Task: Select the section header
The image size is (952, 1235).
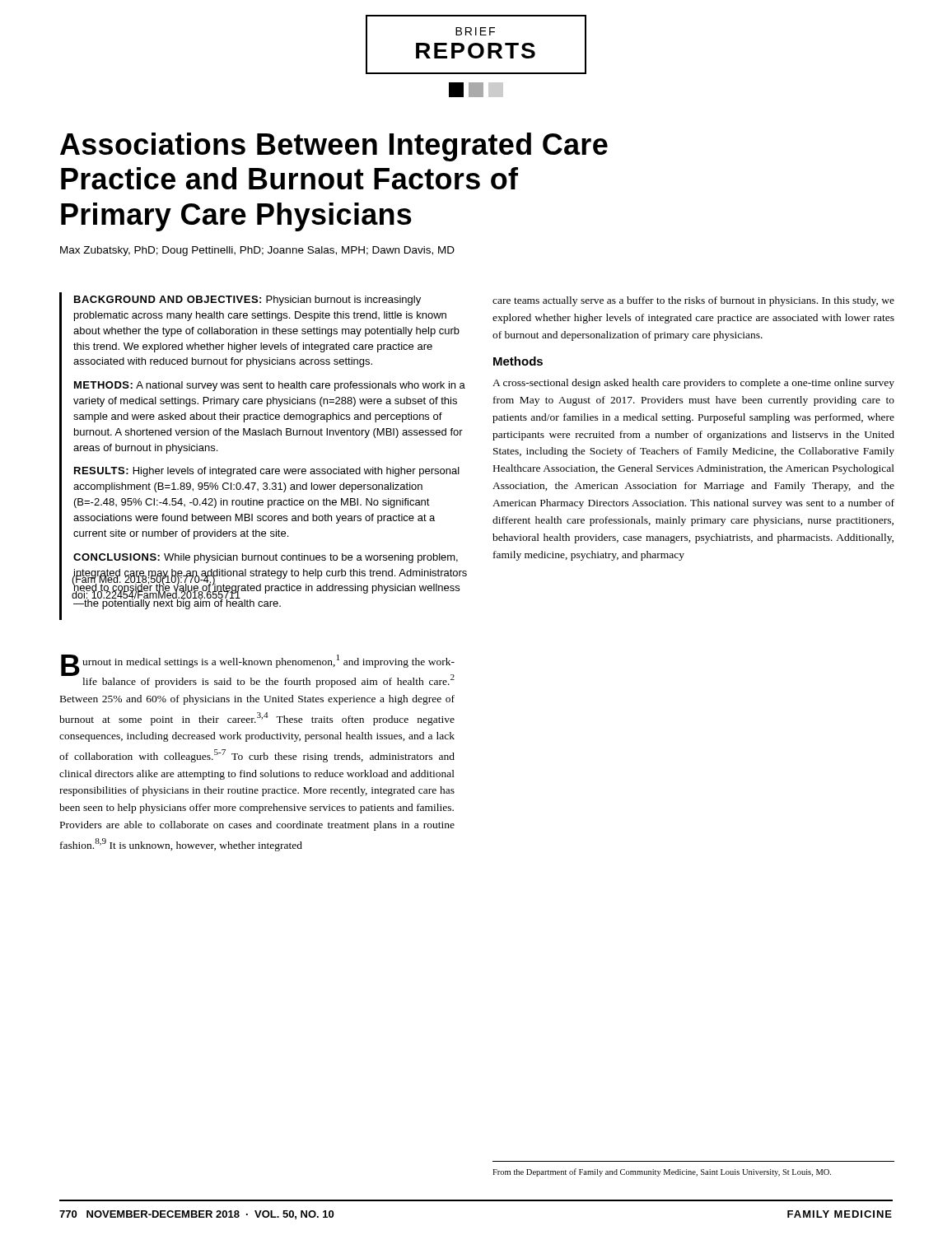Action: pyautogui.click(x=518, y=361)
